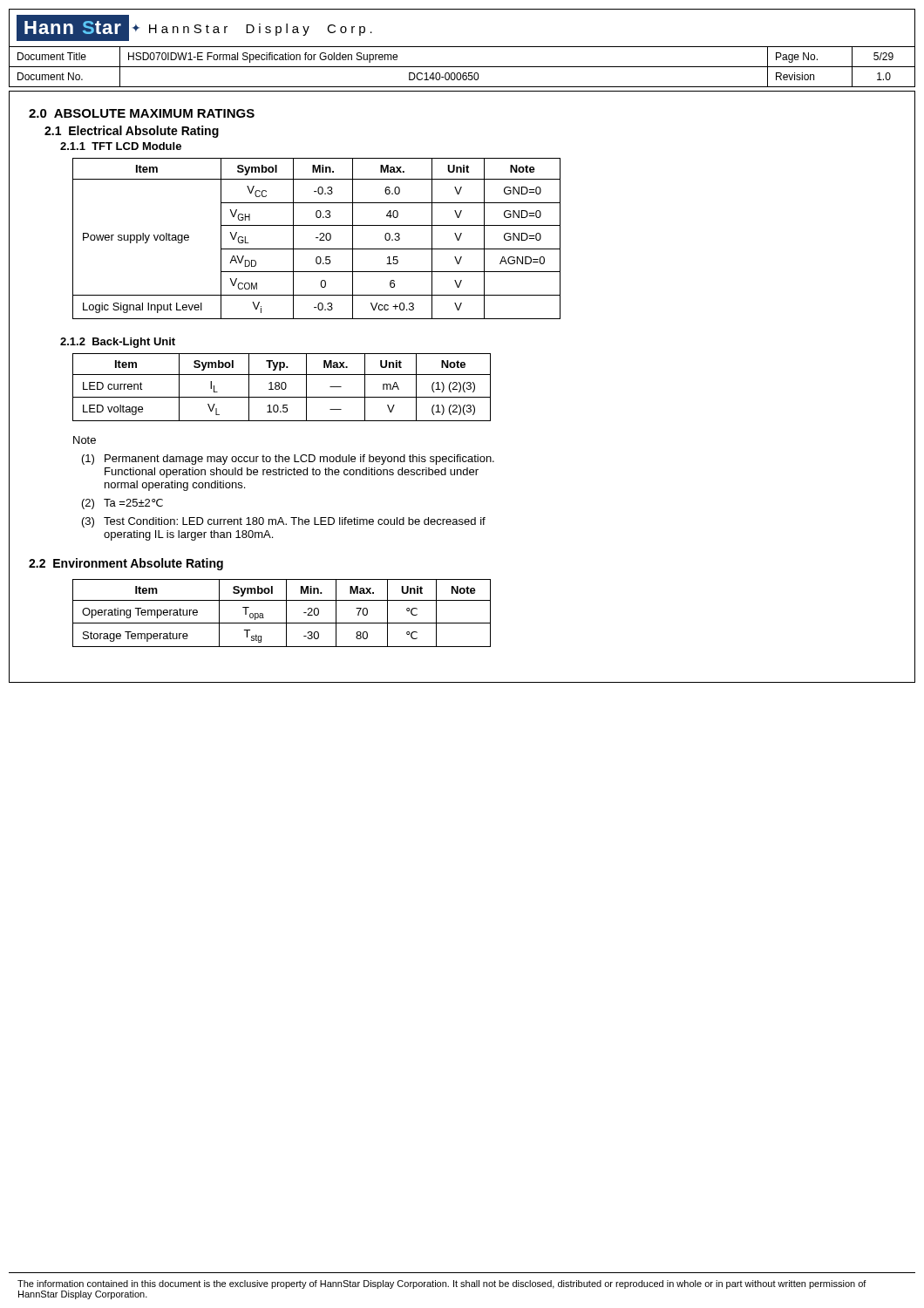This screenshot has width=924, height=1308.
Task: Locate the table with the text "I L"
Action: 484,387
